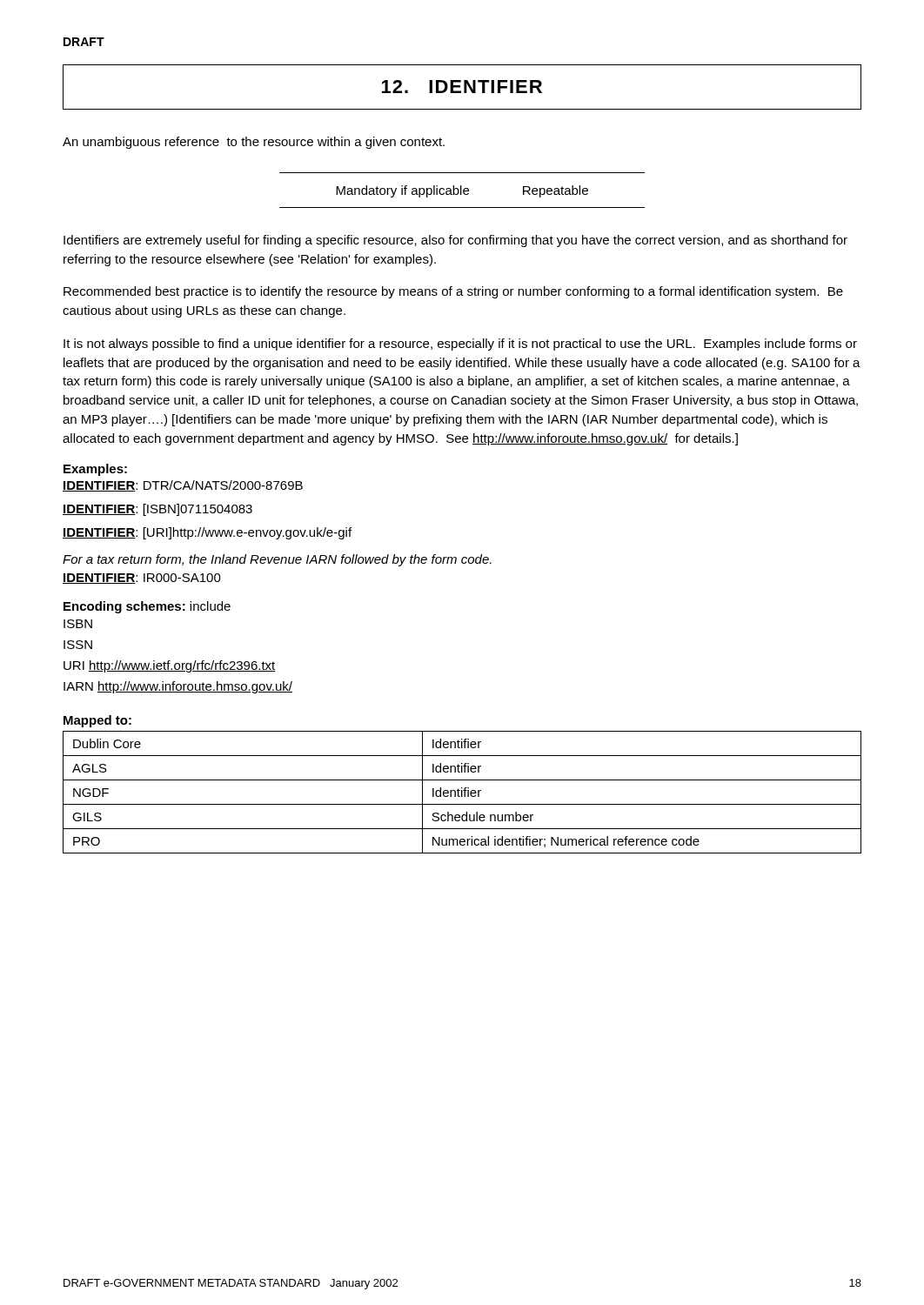924x1305 pixels.
Task: Find "IDENTIFIER: [ISBN]0711504083" on this page
Action: point(158,509)
